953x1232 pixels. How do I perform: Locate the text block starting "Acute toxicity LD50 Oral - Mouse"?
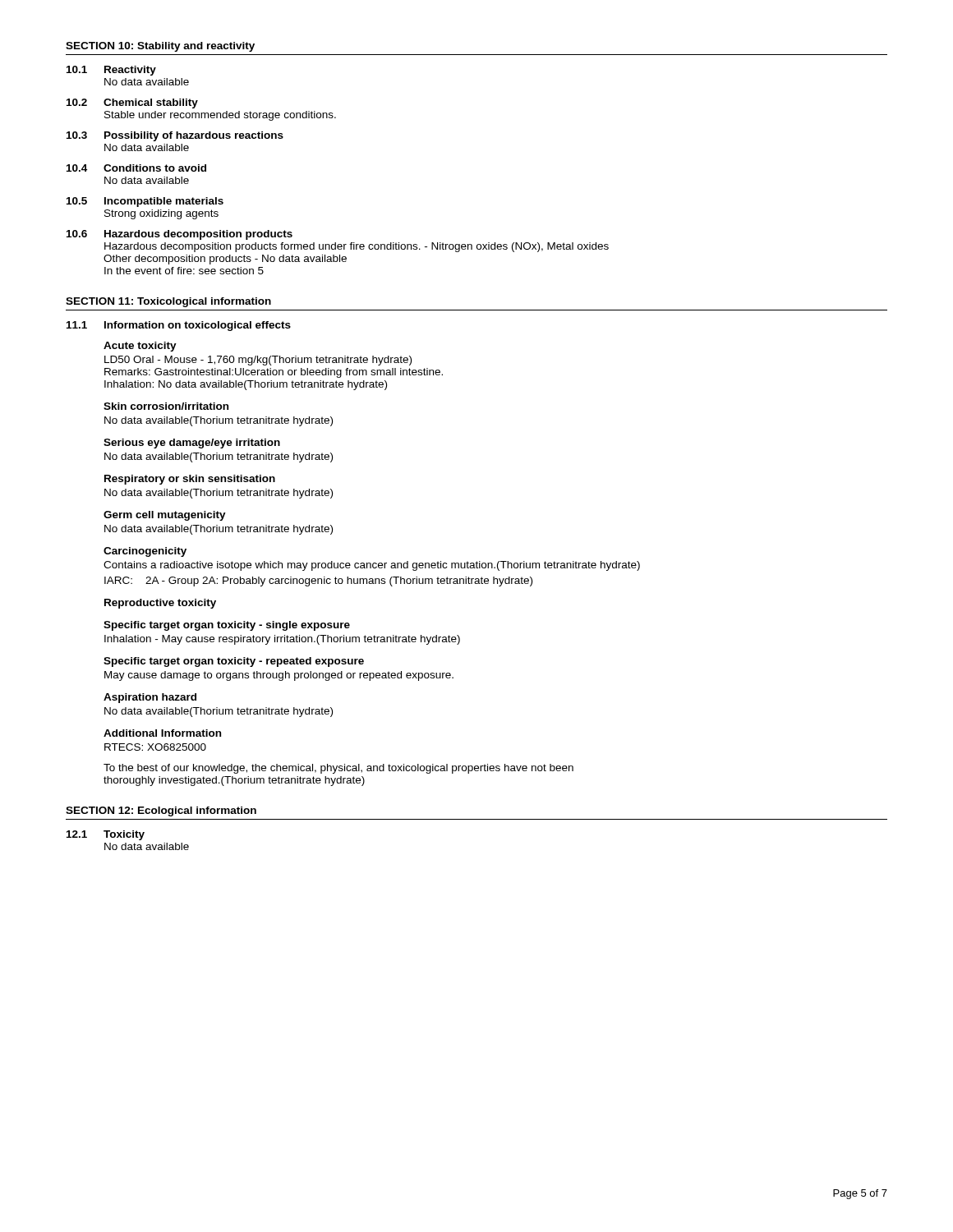click(x=140, y=347)
